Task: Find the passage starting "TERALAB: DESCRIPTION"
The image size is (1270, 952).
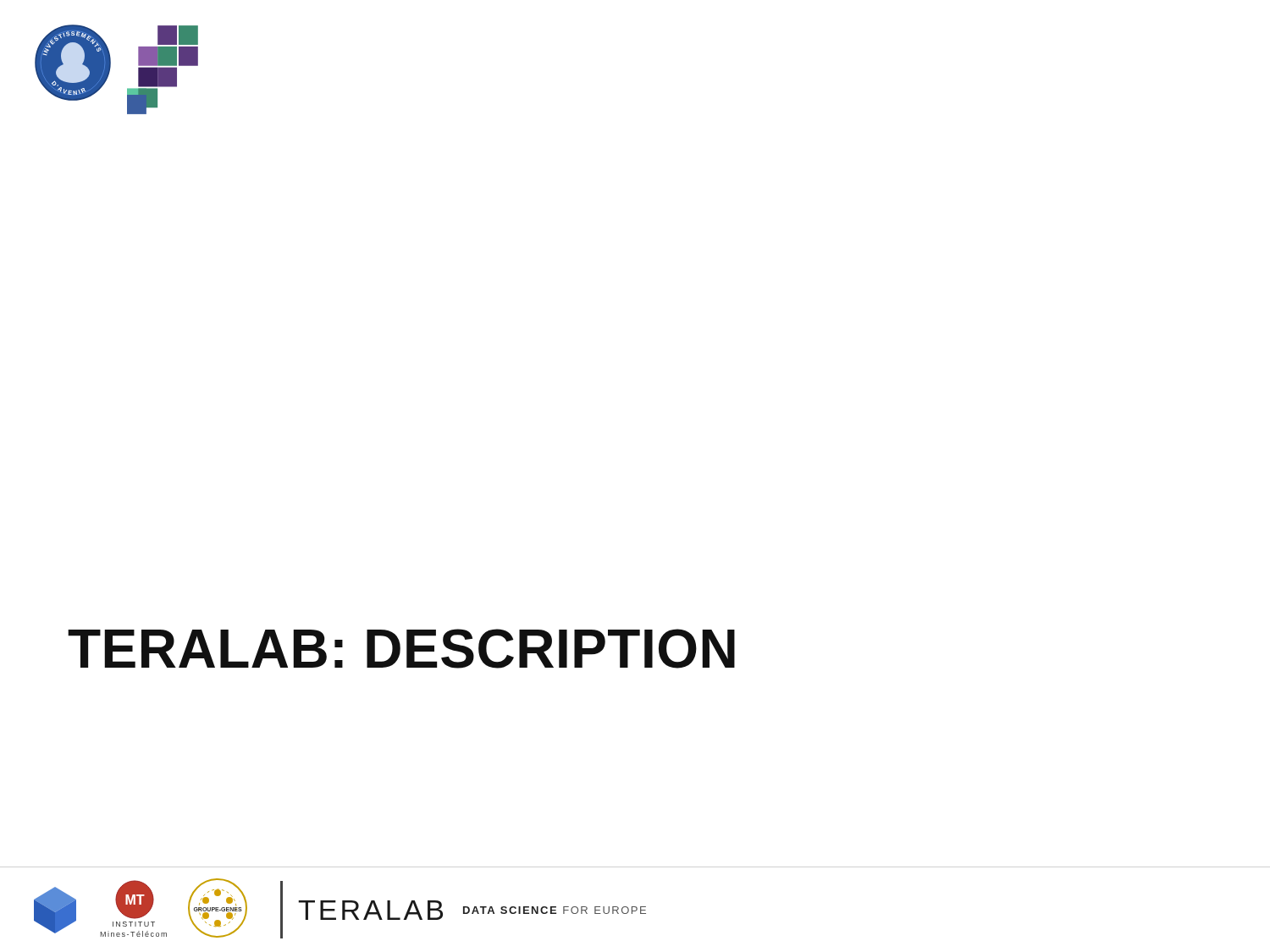Action: [635, 649]
